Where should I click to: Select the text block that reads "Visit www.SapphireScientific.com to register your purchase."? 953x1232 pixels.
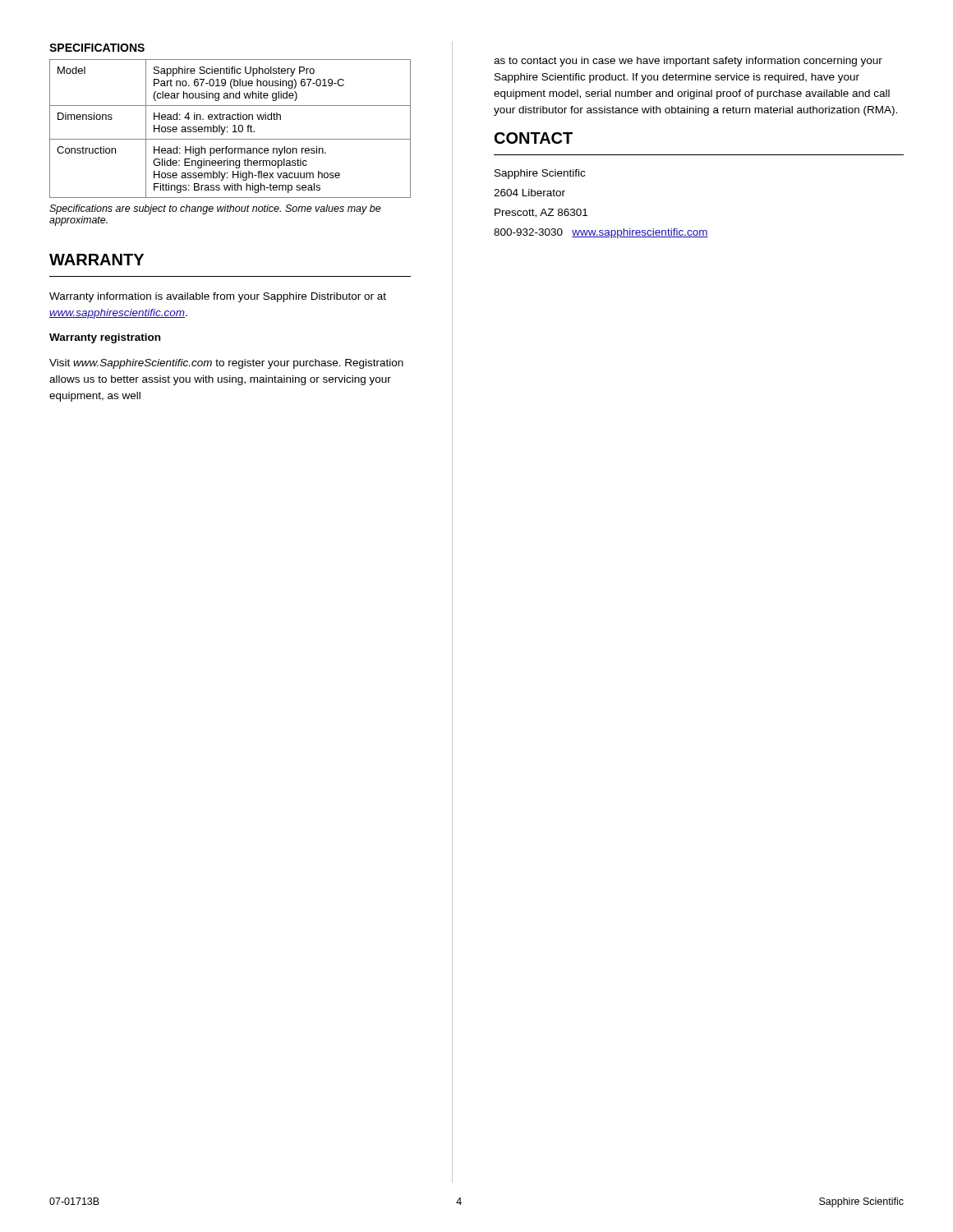(x=230, y=379)
